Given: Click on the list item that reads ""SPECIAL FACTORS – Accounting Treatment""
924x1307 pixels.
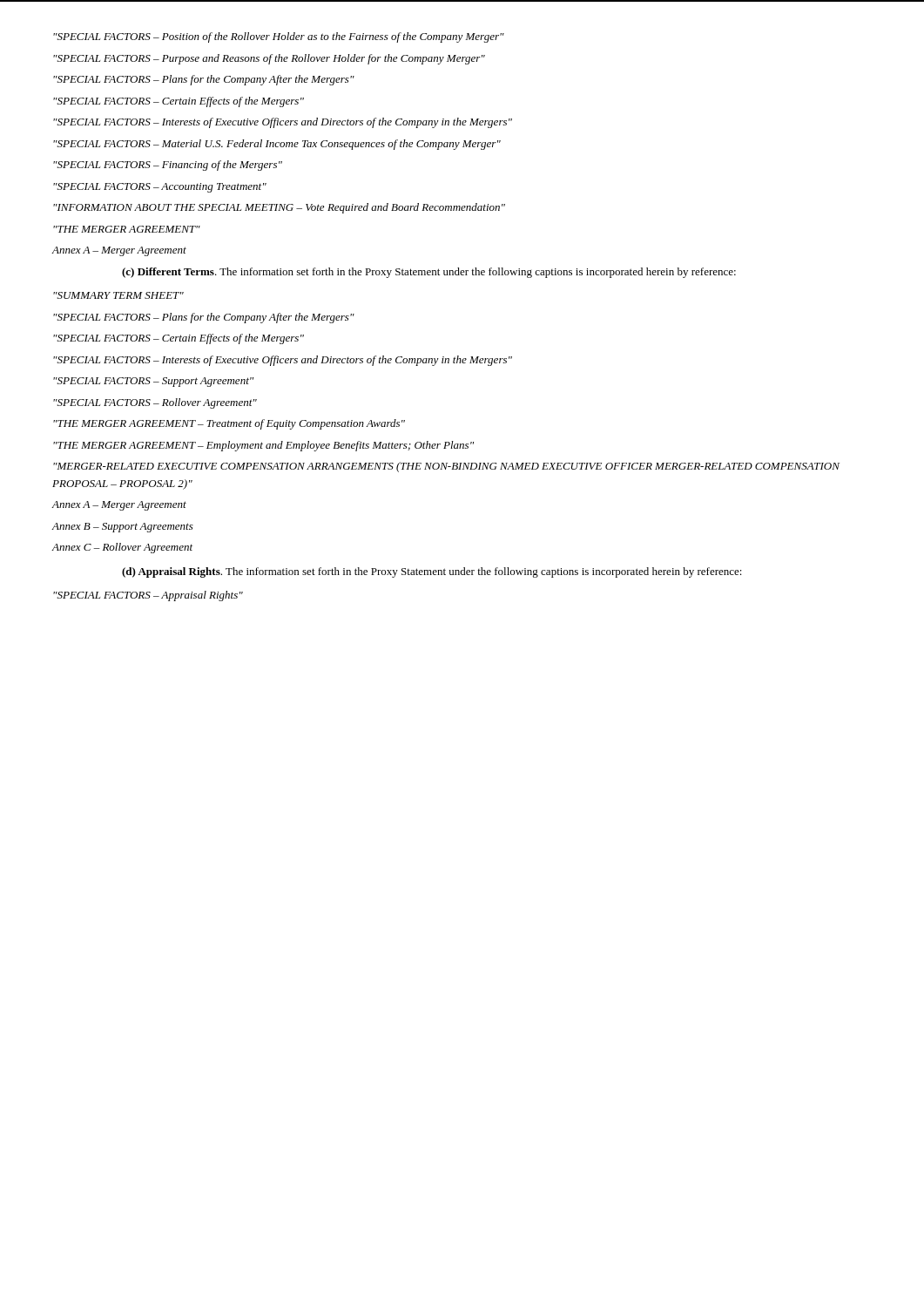Looking at the screenshot, I should tap(159, 186).
